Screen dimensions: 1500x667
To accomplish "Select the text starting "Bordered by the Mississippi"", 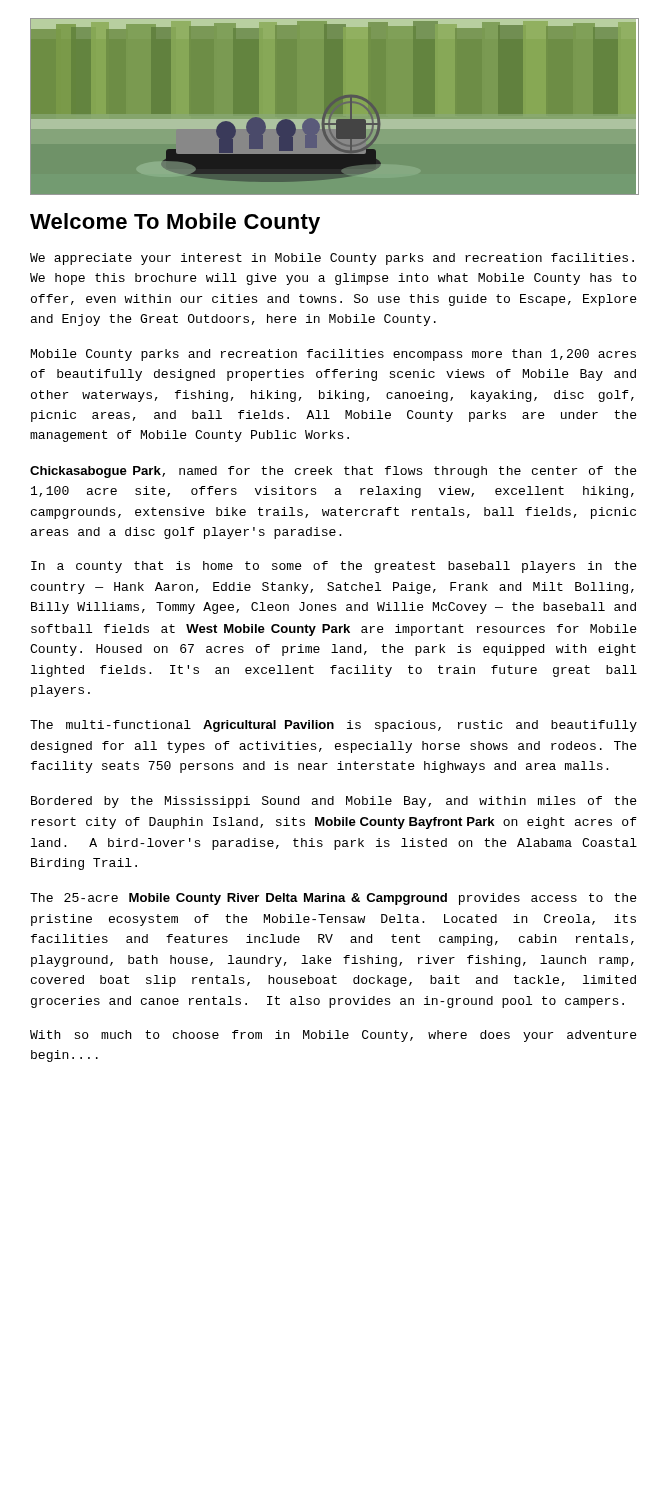I will tap(334, 832).
